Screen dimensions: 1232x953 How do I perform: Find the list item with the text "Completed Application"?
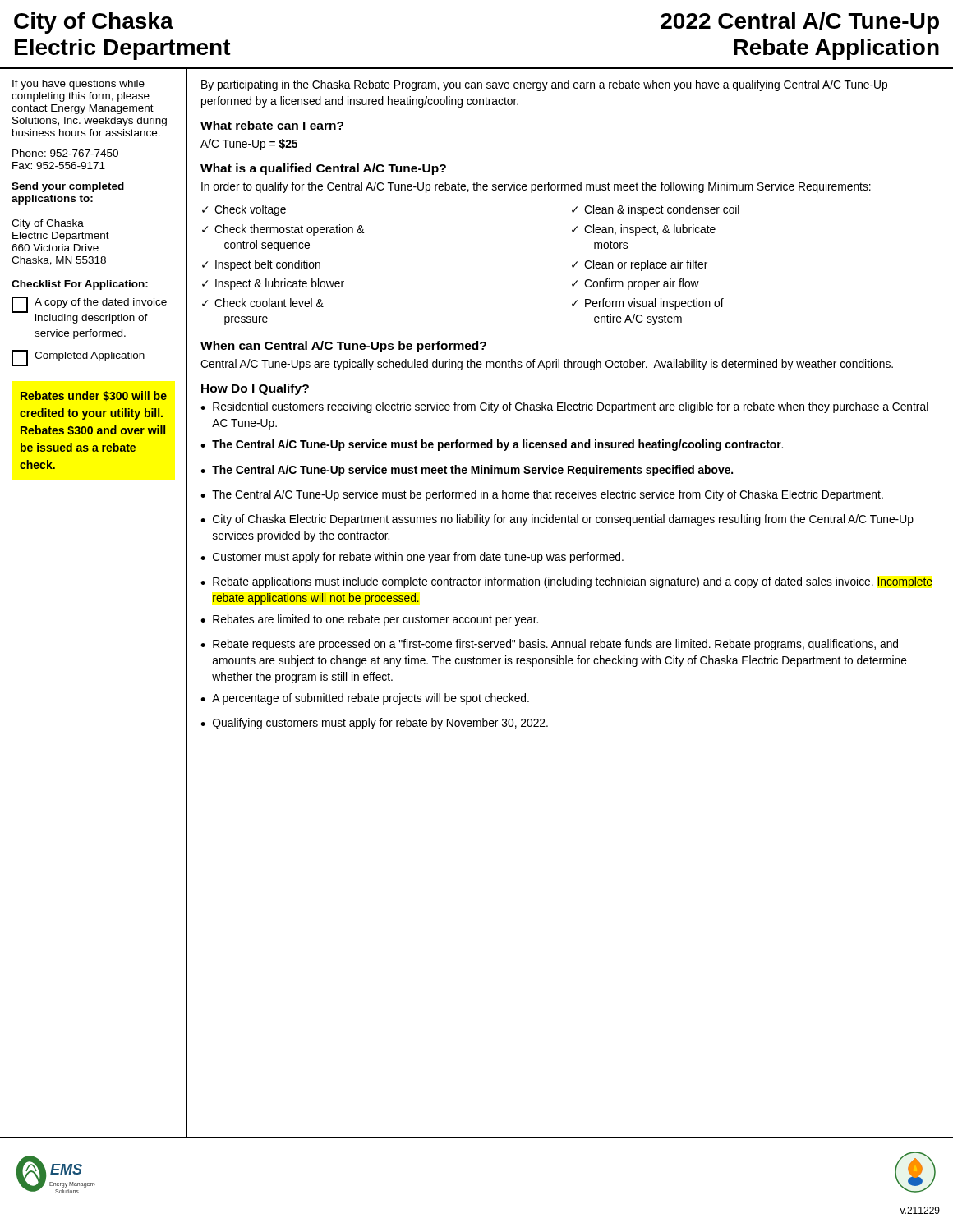(93, 357)
